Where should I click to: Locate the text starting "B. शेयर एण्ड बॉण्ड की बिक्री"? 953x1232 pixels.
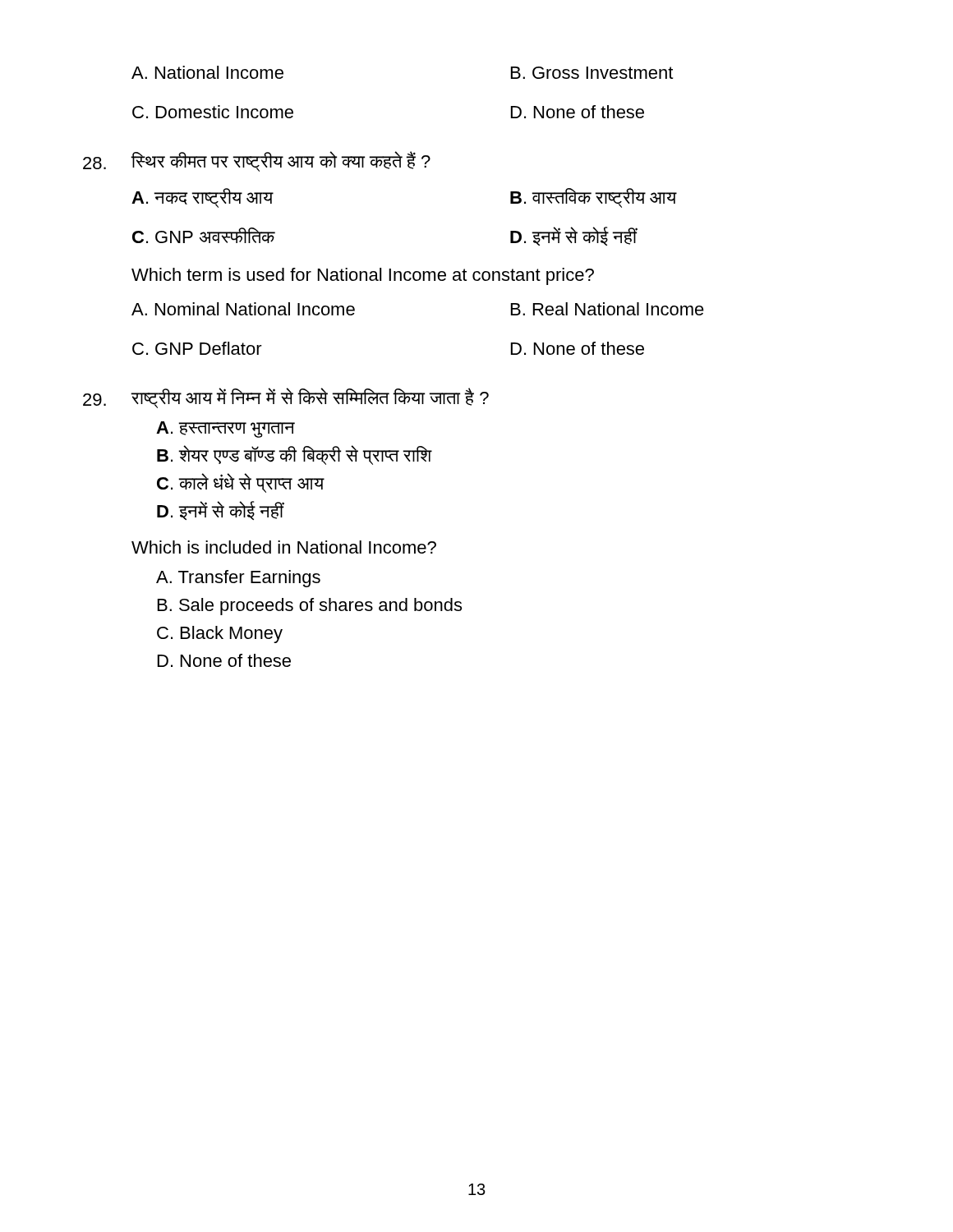pos(294,455)
